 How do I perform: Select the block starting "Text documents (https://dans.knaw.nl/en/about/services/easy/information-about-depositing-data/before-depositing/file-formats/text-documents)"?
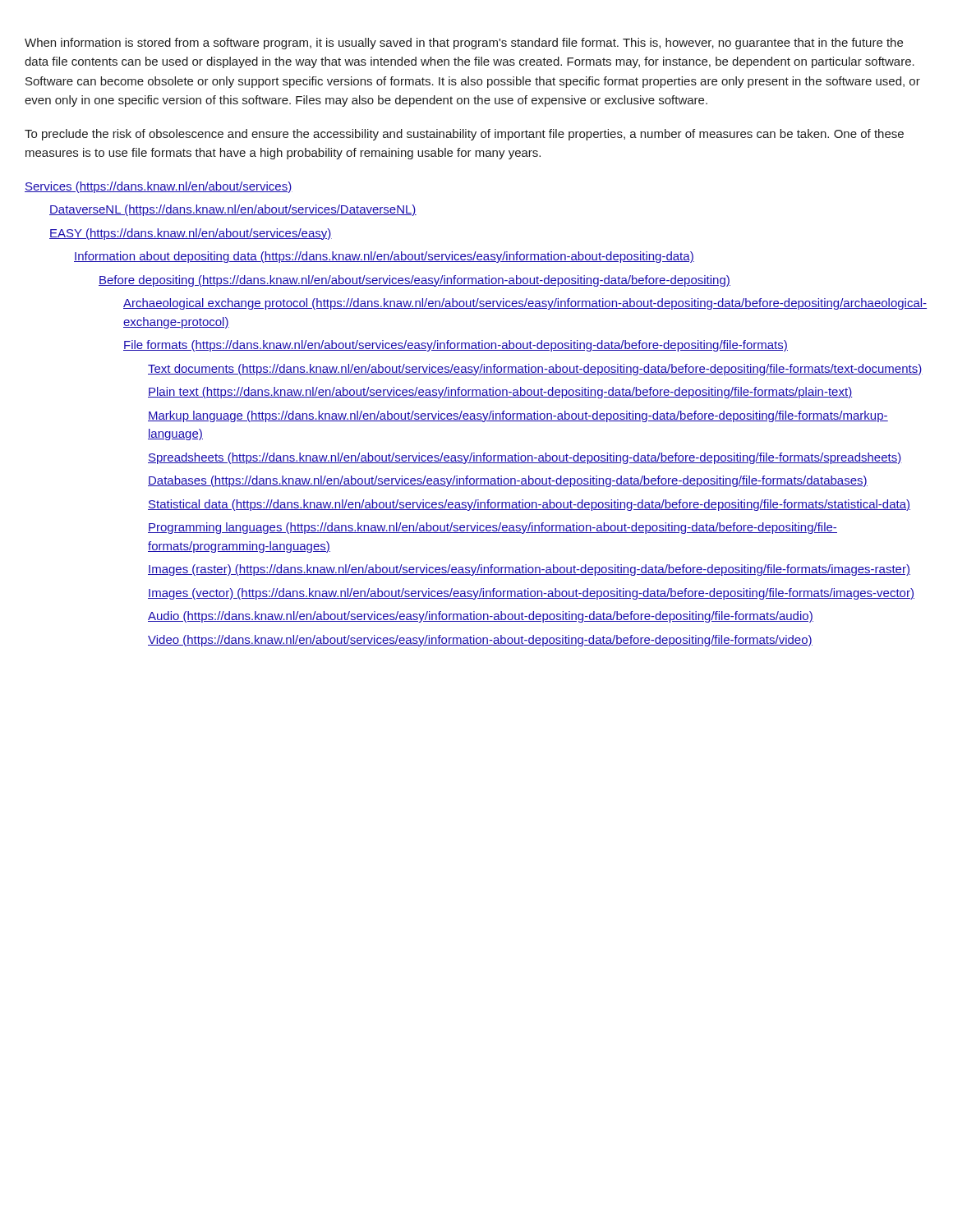tap(535, 368)
